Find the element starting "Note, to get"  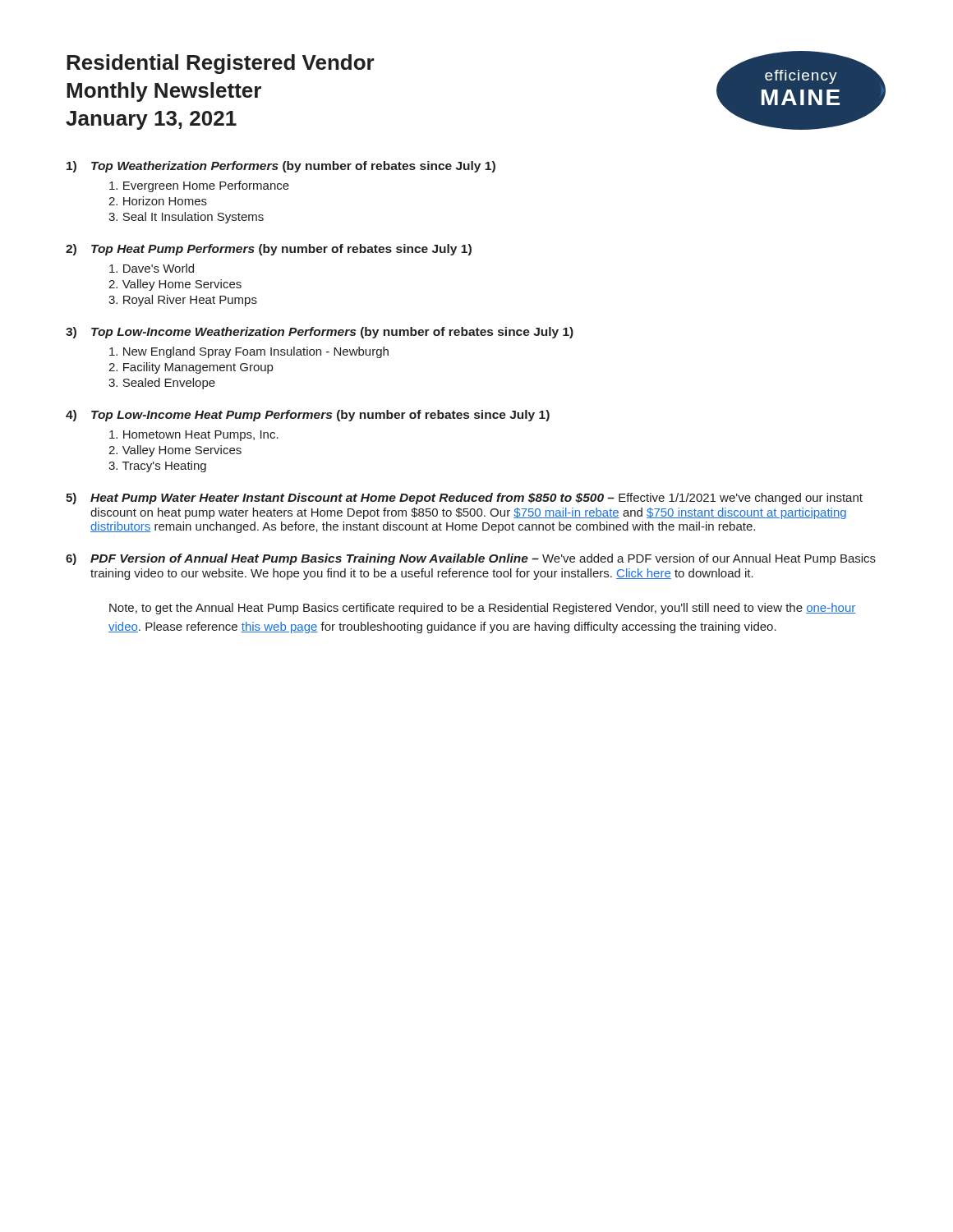(482, 617)
